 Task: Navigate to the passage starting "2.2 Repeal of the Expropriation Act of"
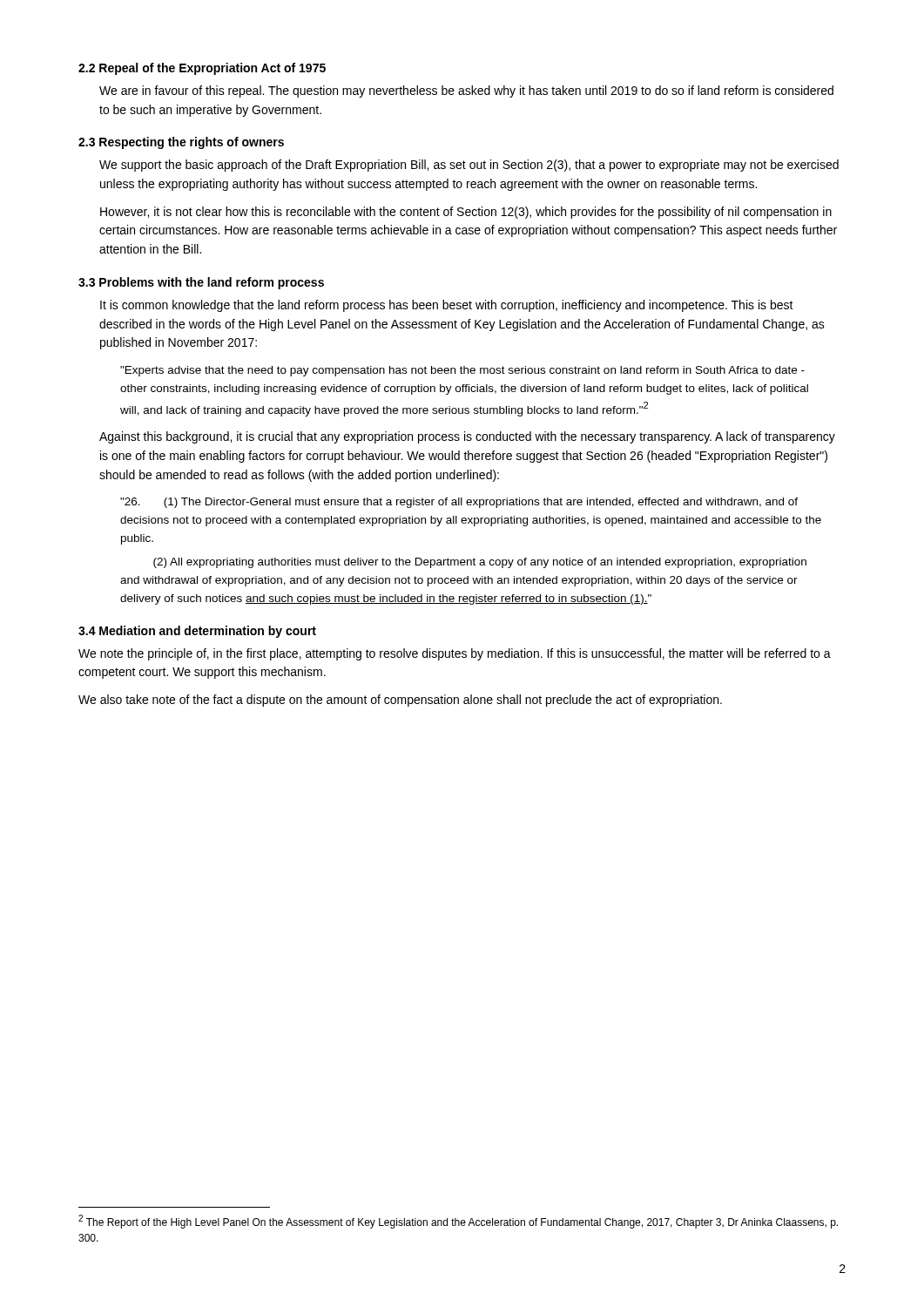[202, 68]
